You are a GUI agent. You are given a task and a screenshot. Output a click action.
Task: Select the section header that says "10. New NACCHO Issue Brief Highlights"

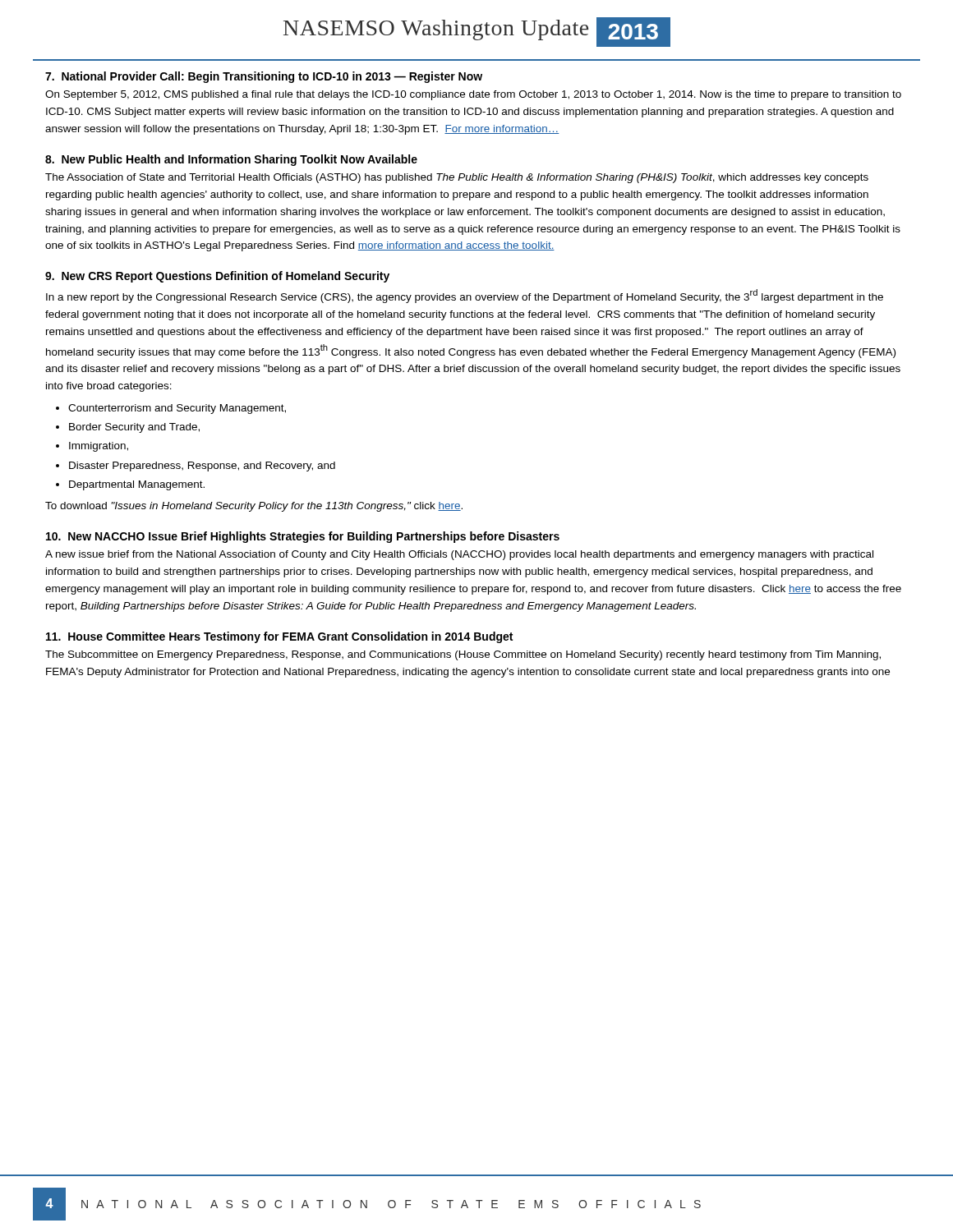(302, 536)
